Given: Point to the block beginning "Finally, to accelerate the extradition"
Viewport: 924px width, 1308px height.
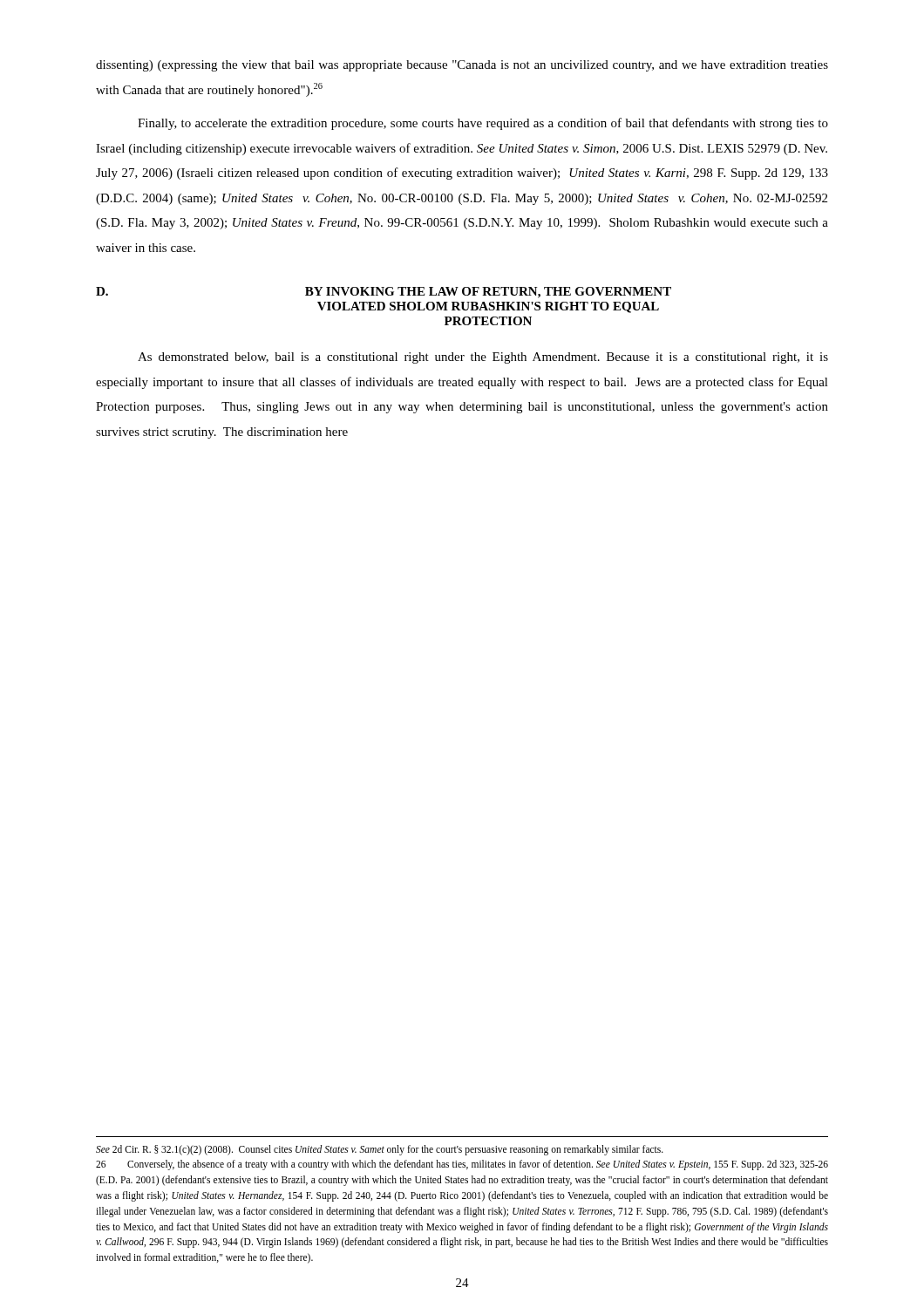Looking at the screenshot, I should coord(462,185).
